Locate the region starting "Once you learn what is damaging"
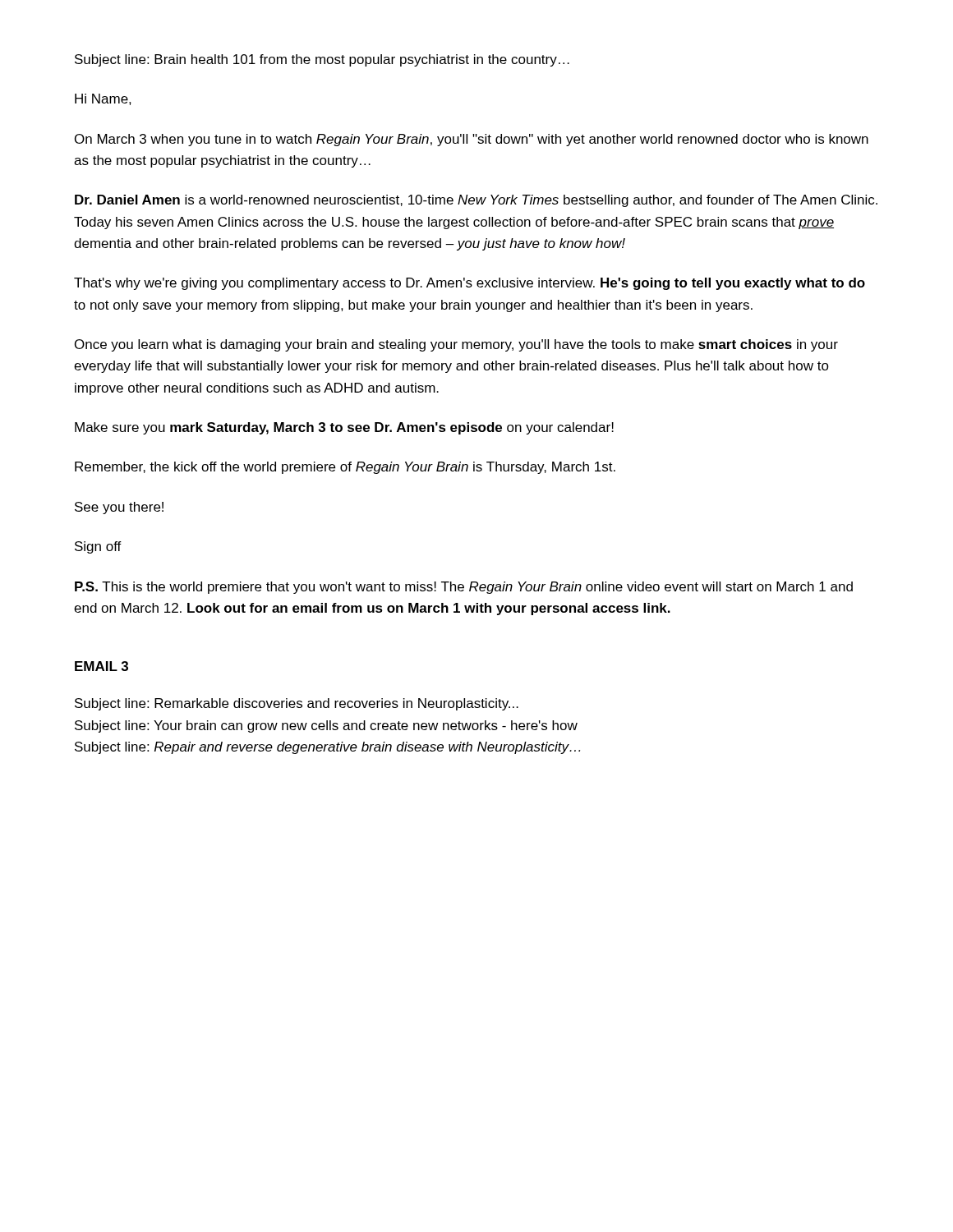The width and height of the screenshot is (953, 1232). point(456,366)
